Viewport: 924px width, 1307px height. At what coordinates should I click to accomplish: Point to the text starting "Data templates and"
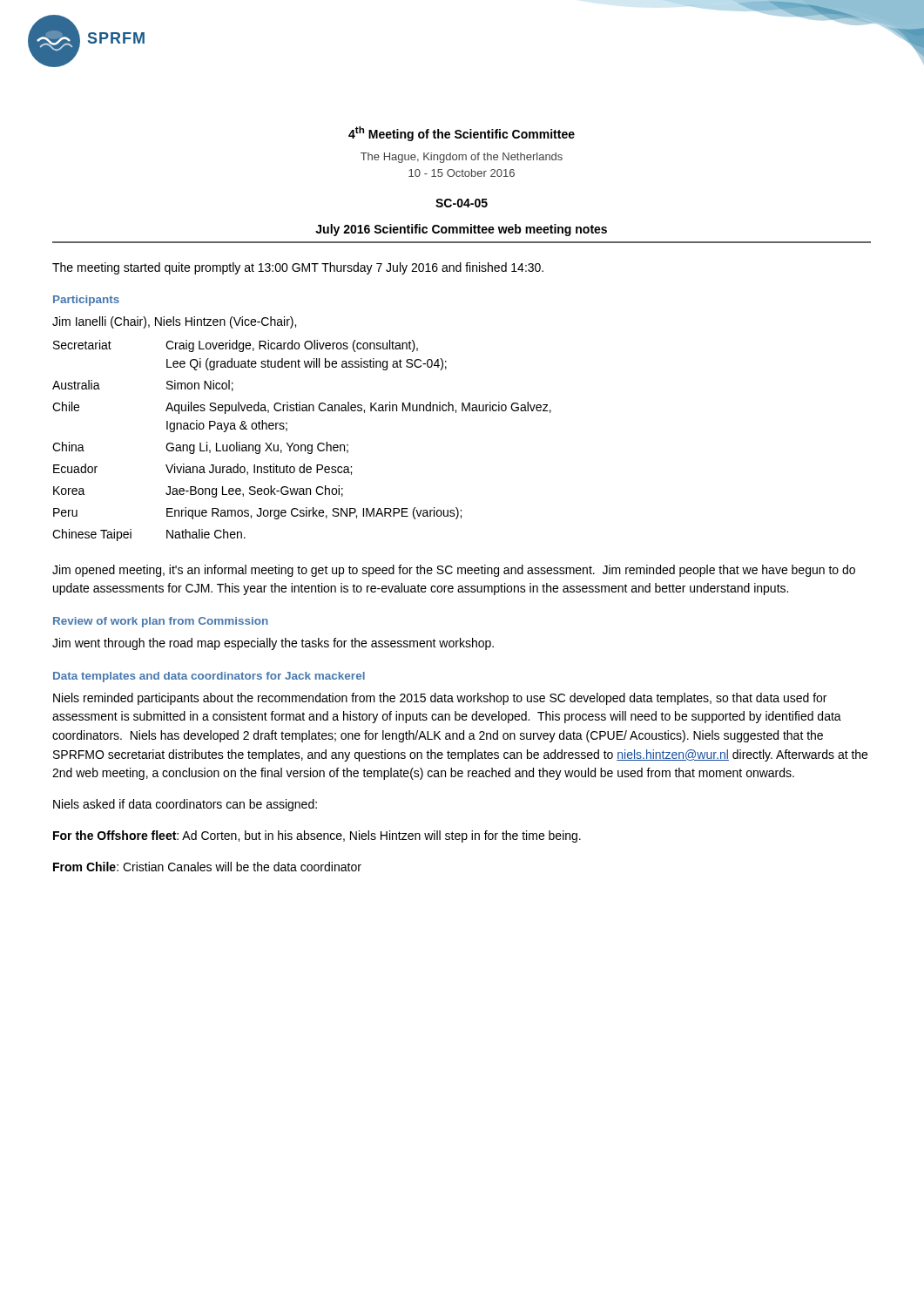point(209,675)
